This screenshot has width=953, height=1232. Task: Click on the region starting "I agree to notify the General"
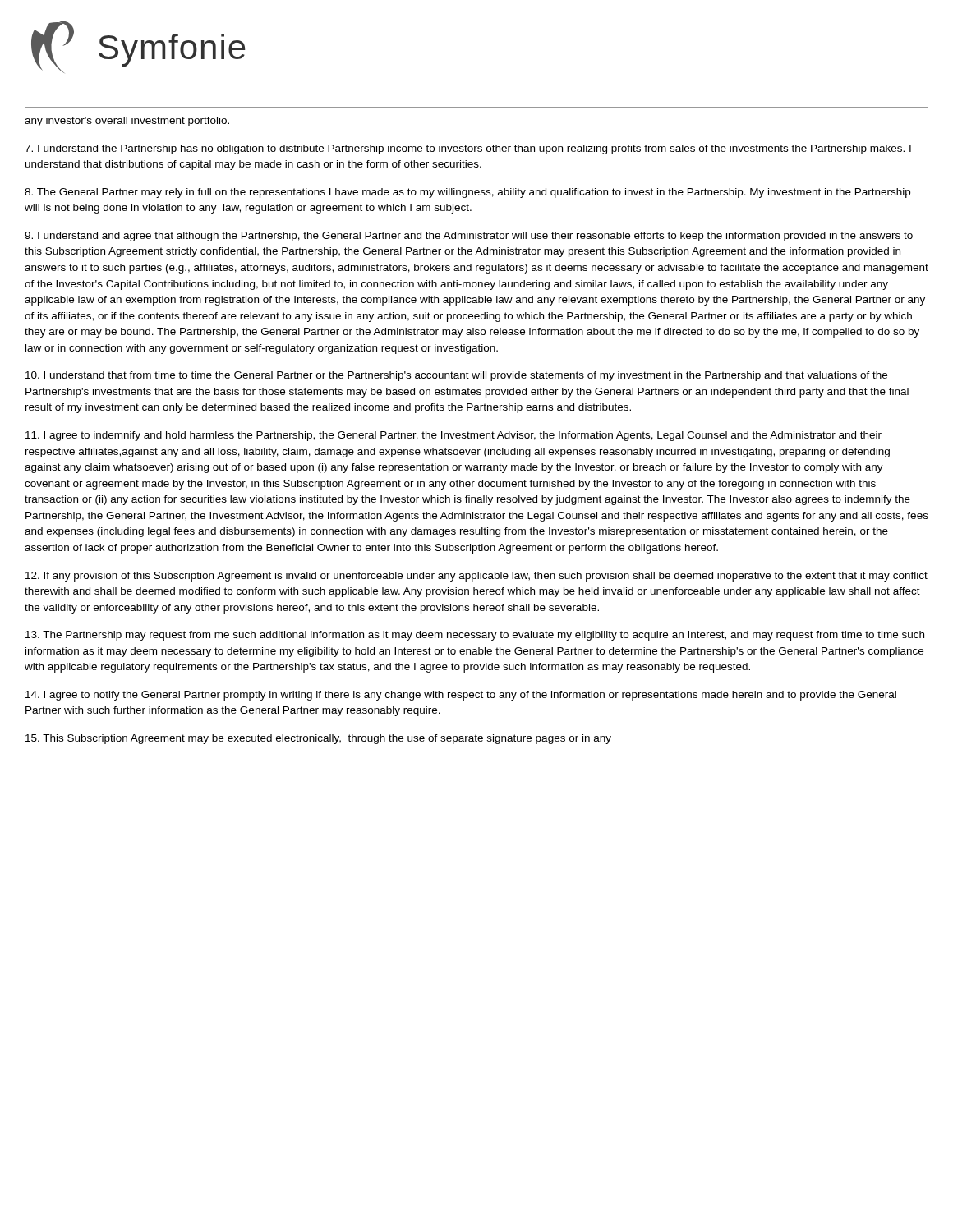(461, 702)
